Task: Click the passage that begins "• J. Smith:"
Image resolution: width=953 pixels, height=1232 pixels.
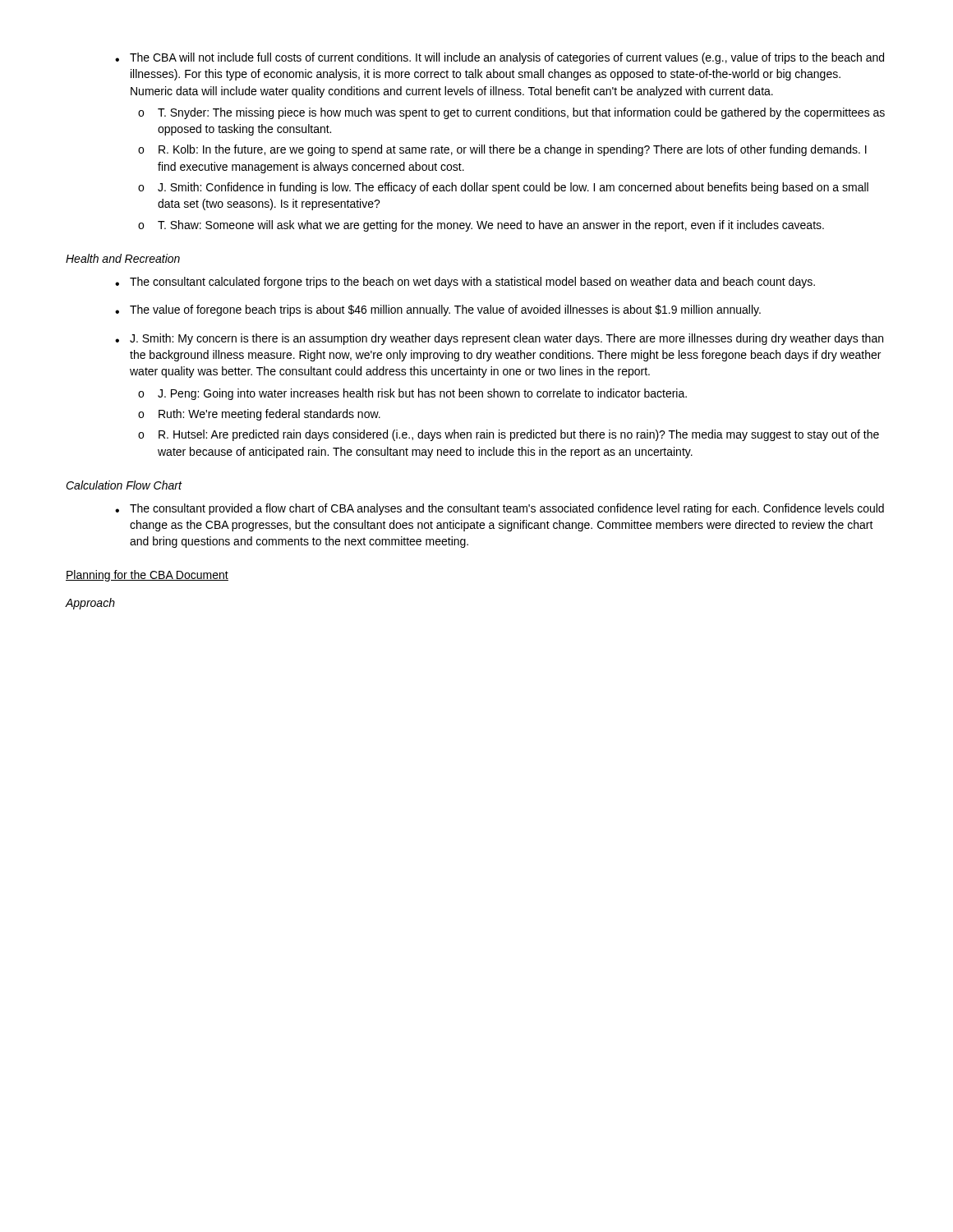Action: pyautogui.click(x=501, y=397)
